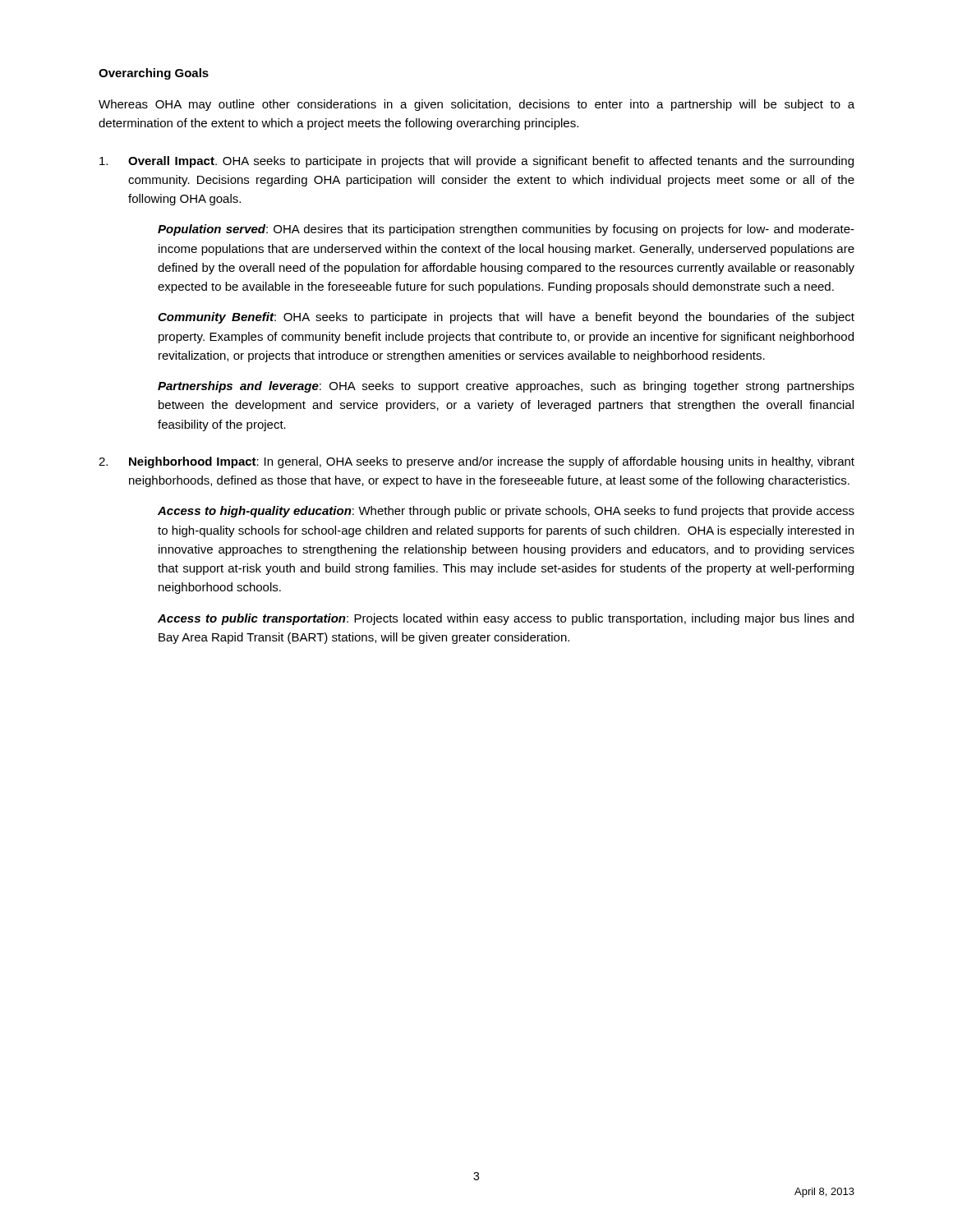Navigate to the text starting "Whereas OHA may outline"
This screenshot has width=953, height=1232.
(x=476, y=113)
